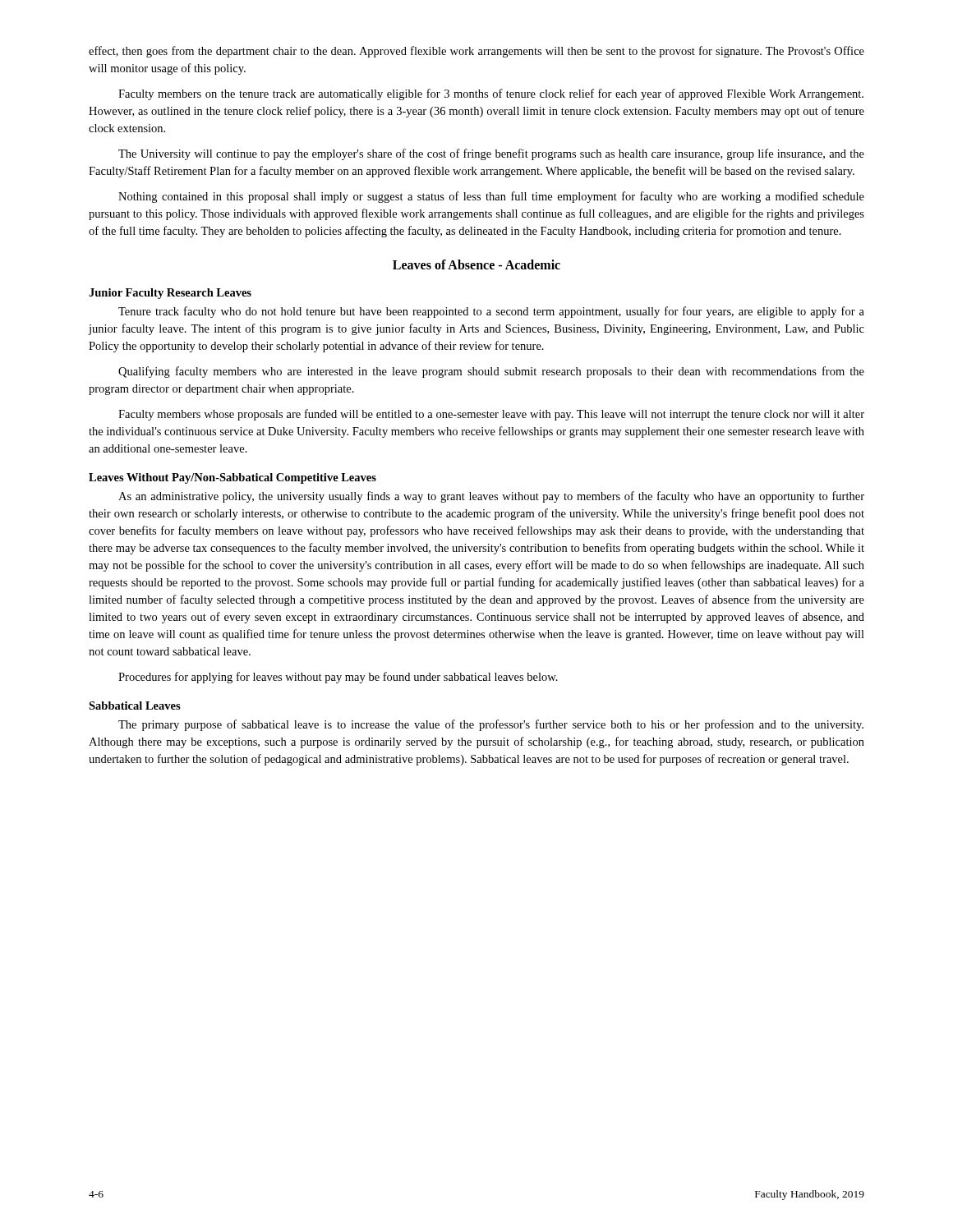The height and width of the screenshot is (1232, 953).
Task: Find the section header containing "Leaves Without Pay/Non-Sabbatical Competitive Leaves"
Action: [232, 477]
